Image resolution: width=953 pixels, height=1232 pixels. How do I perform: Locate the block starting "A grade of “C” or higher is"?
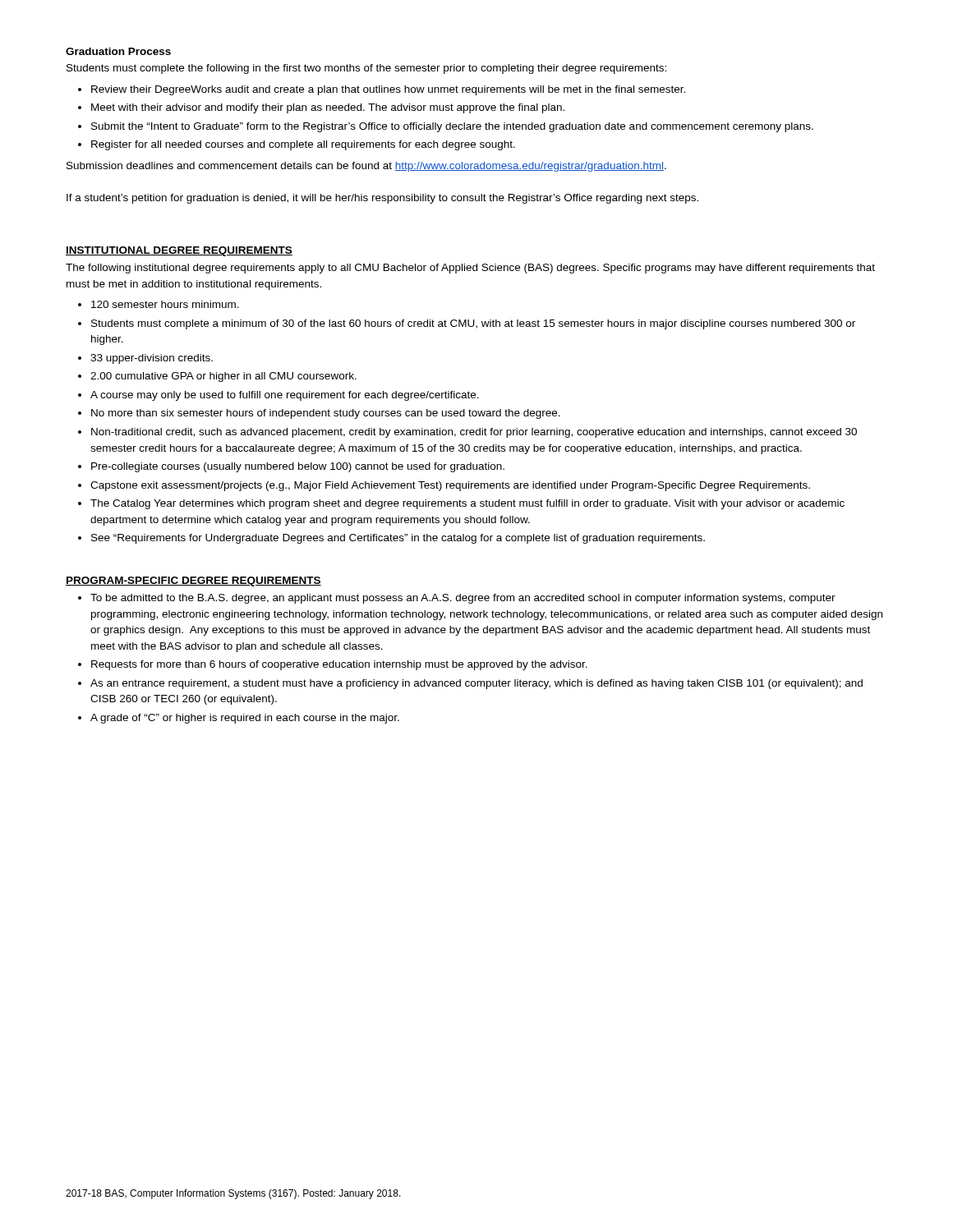(x=245, y=717)
